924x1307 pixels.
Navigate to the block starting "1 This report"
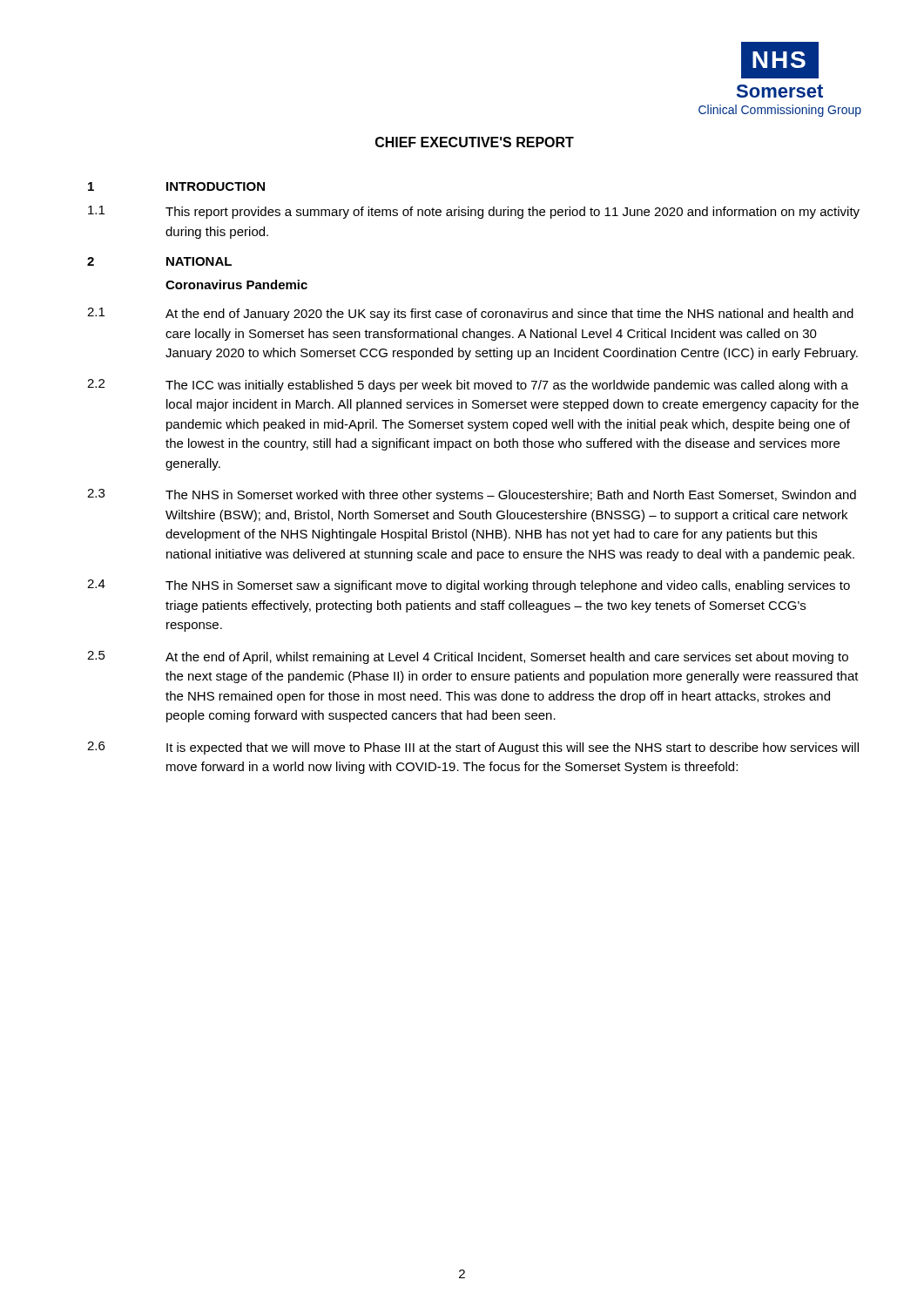pos(474,222)
